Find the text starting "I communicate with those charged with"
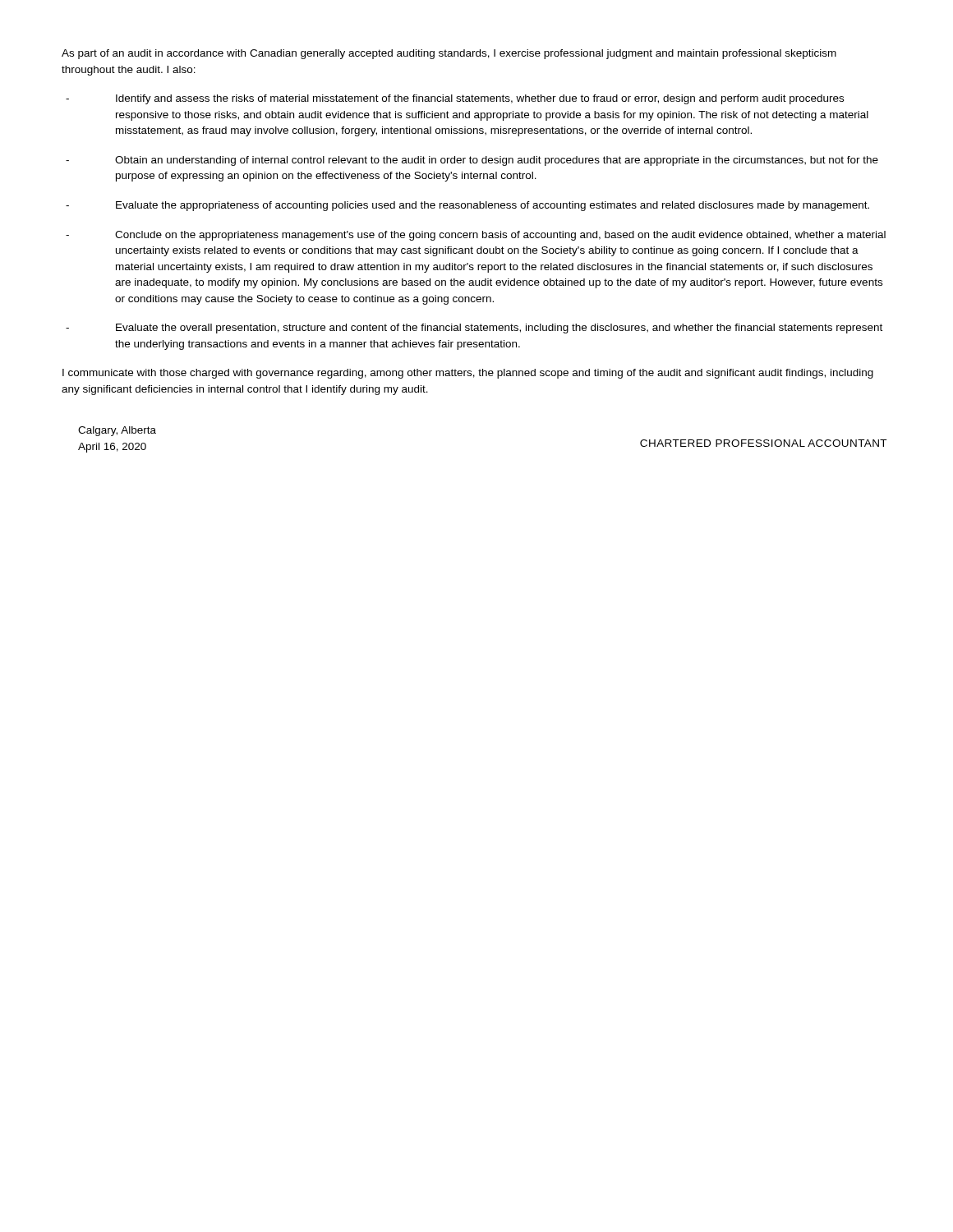Screen dimensions: 1232x953 click(468, 381)
